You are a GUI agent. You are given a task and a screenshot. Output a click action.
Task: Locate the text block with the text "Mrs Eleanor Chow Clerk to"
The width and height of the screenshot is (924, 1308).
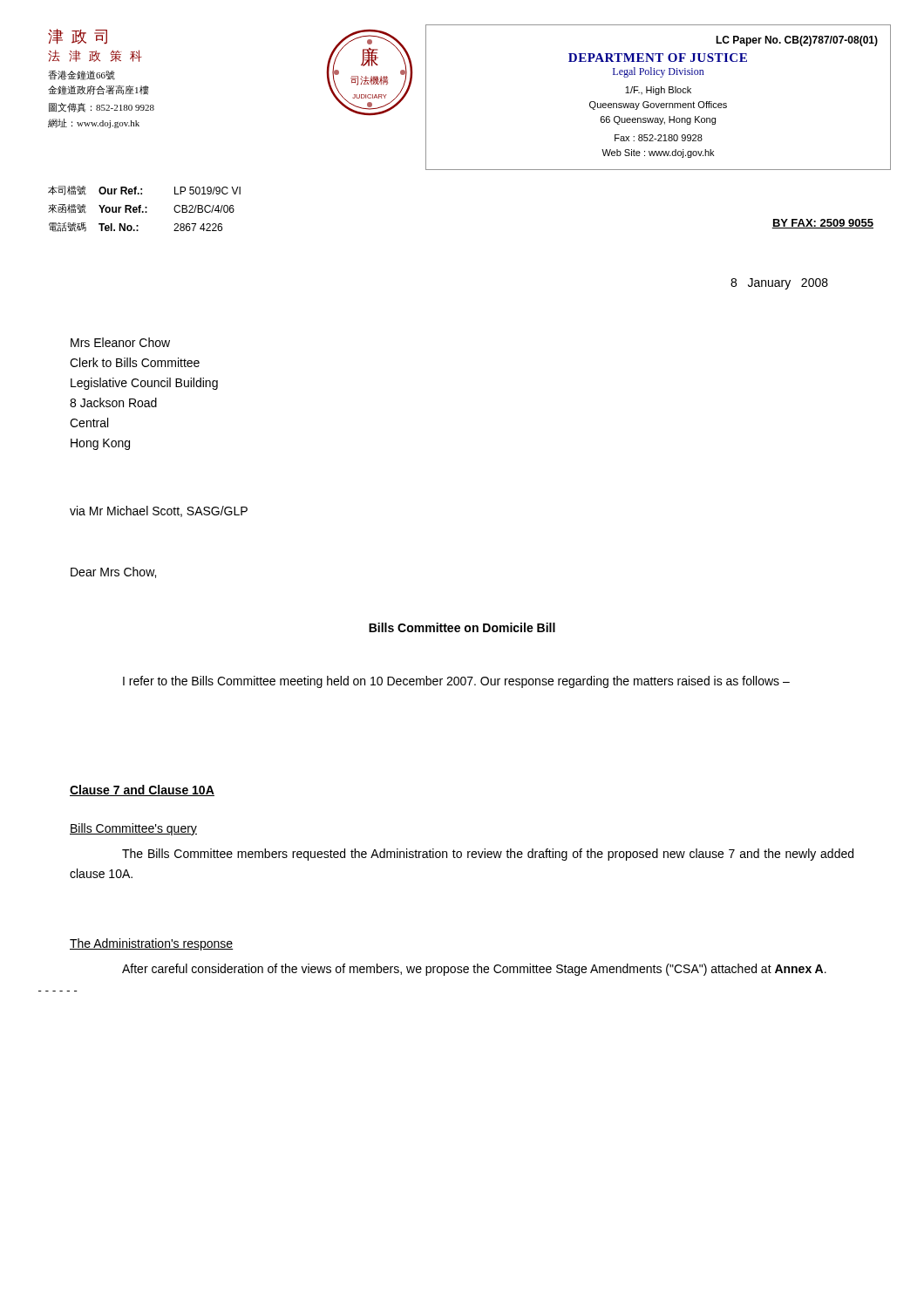(x=144, y=393)
